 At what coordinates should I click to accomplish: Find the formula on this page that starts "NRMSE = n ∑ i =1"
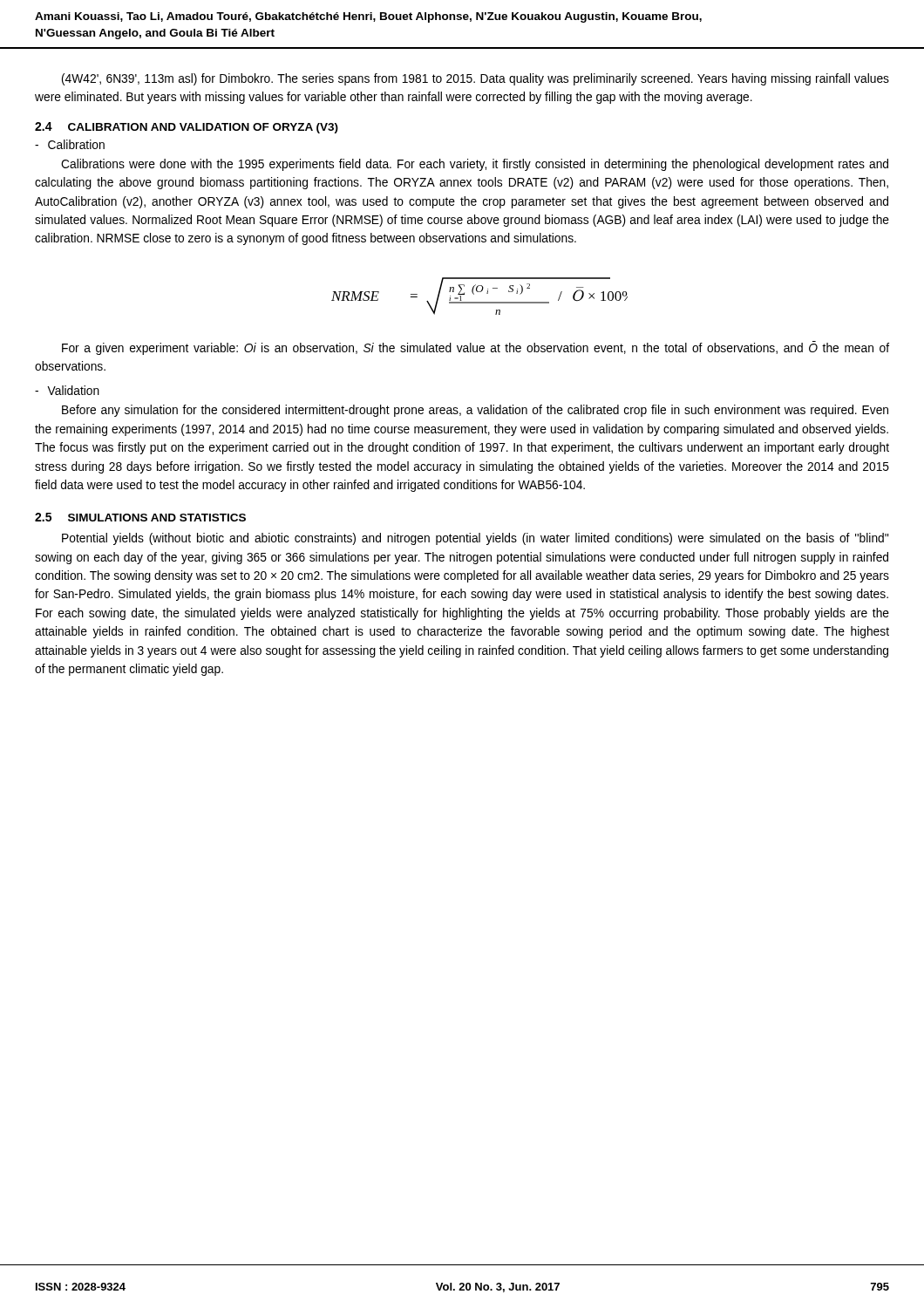pos(465,295)
